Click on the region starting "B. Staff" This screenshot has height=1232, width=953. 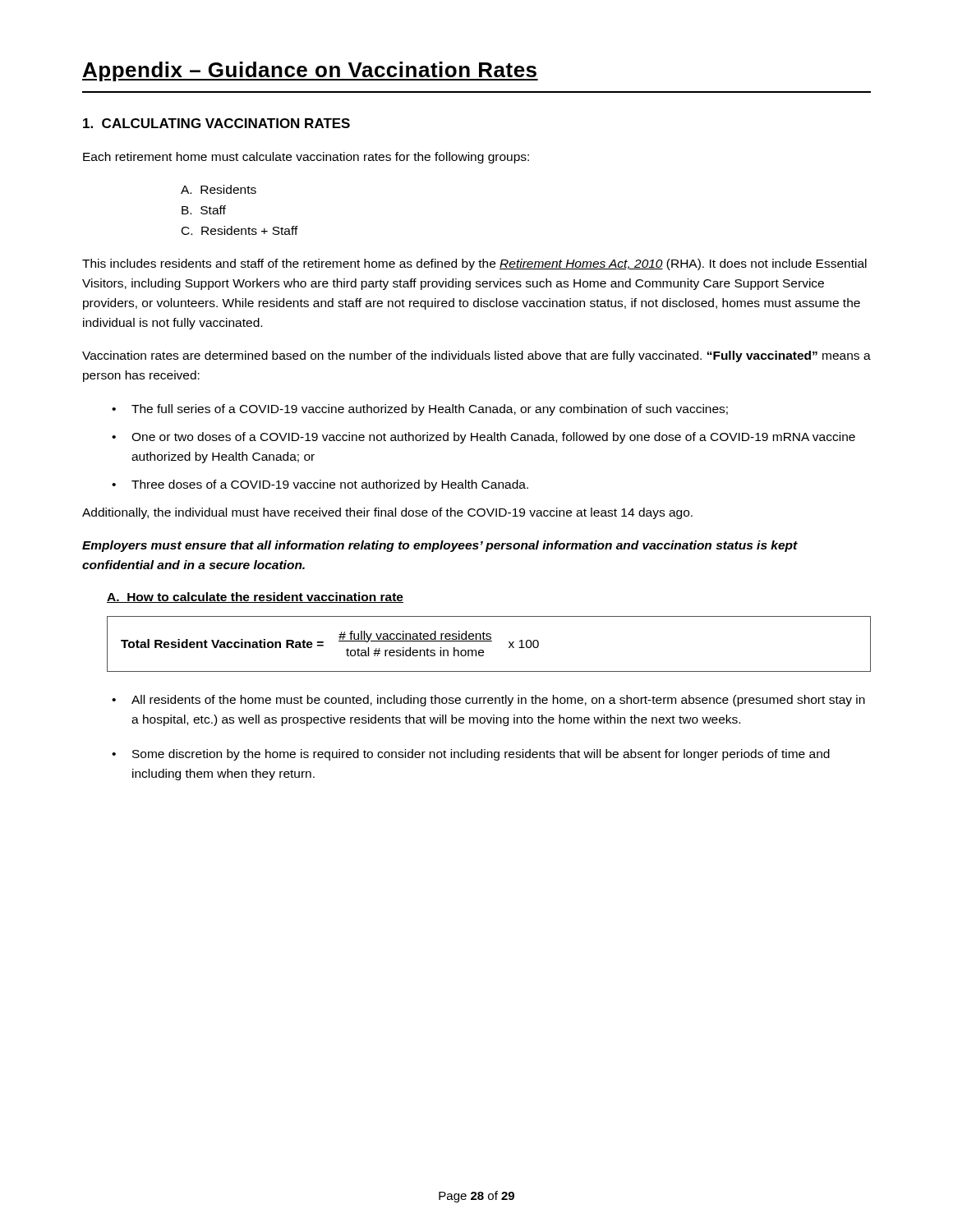[203, 210]
